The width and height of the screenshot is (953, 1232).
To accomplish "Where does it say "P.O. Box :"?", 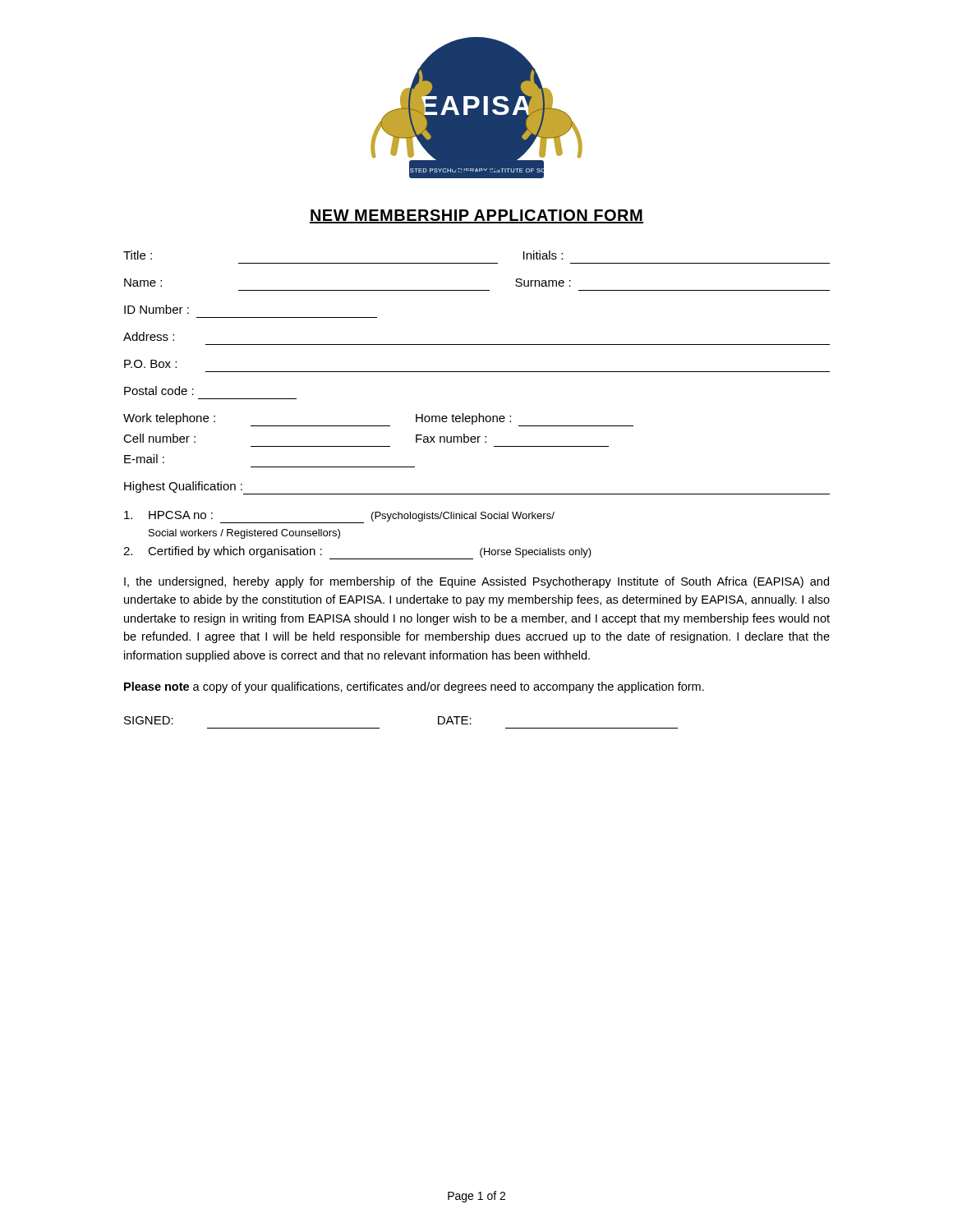I will click(x=476, y=364).
